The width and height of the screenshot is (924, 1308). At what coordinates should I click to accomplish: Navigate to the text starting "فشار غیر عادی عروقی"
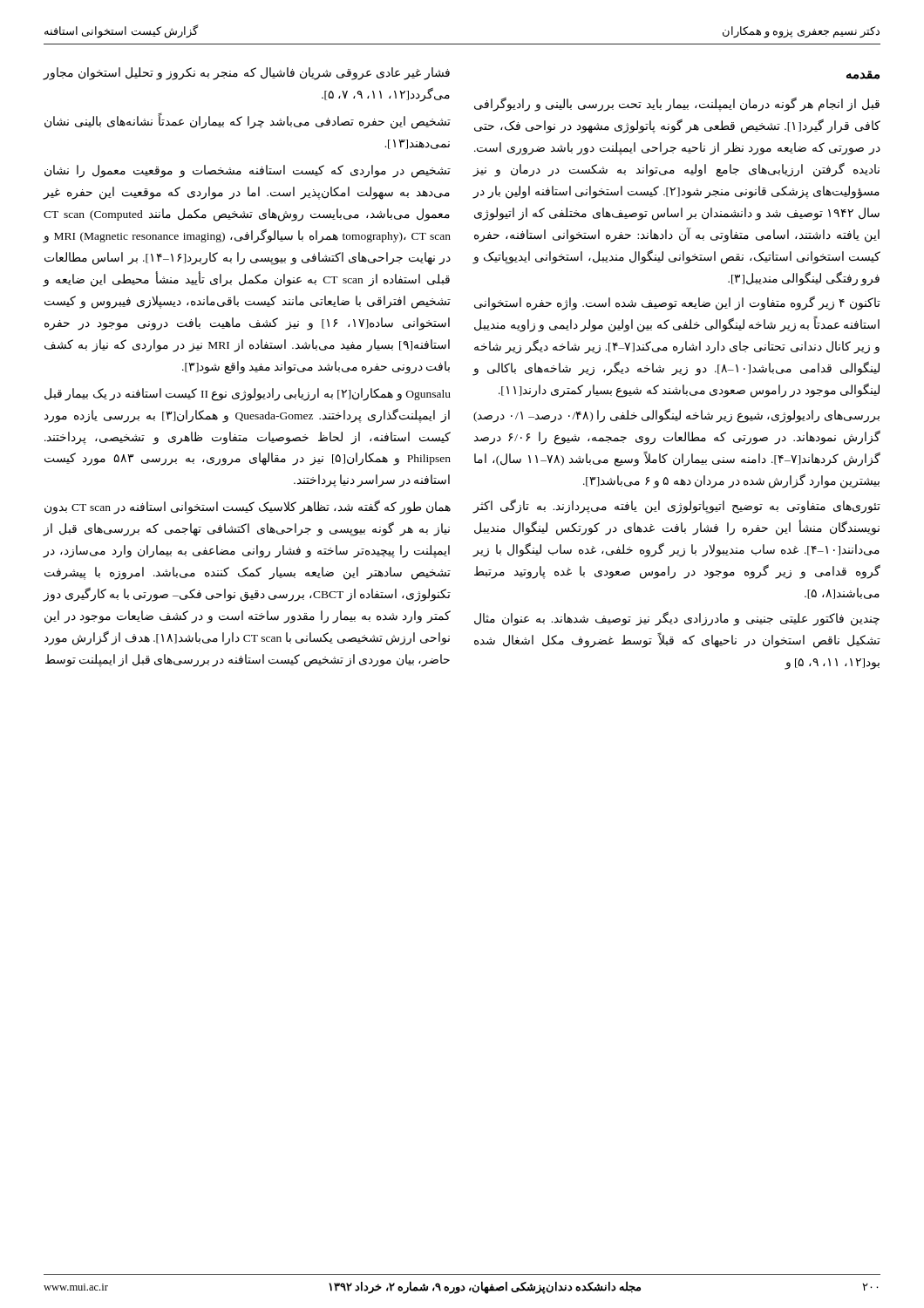[247, 84]
